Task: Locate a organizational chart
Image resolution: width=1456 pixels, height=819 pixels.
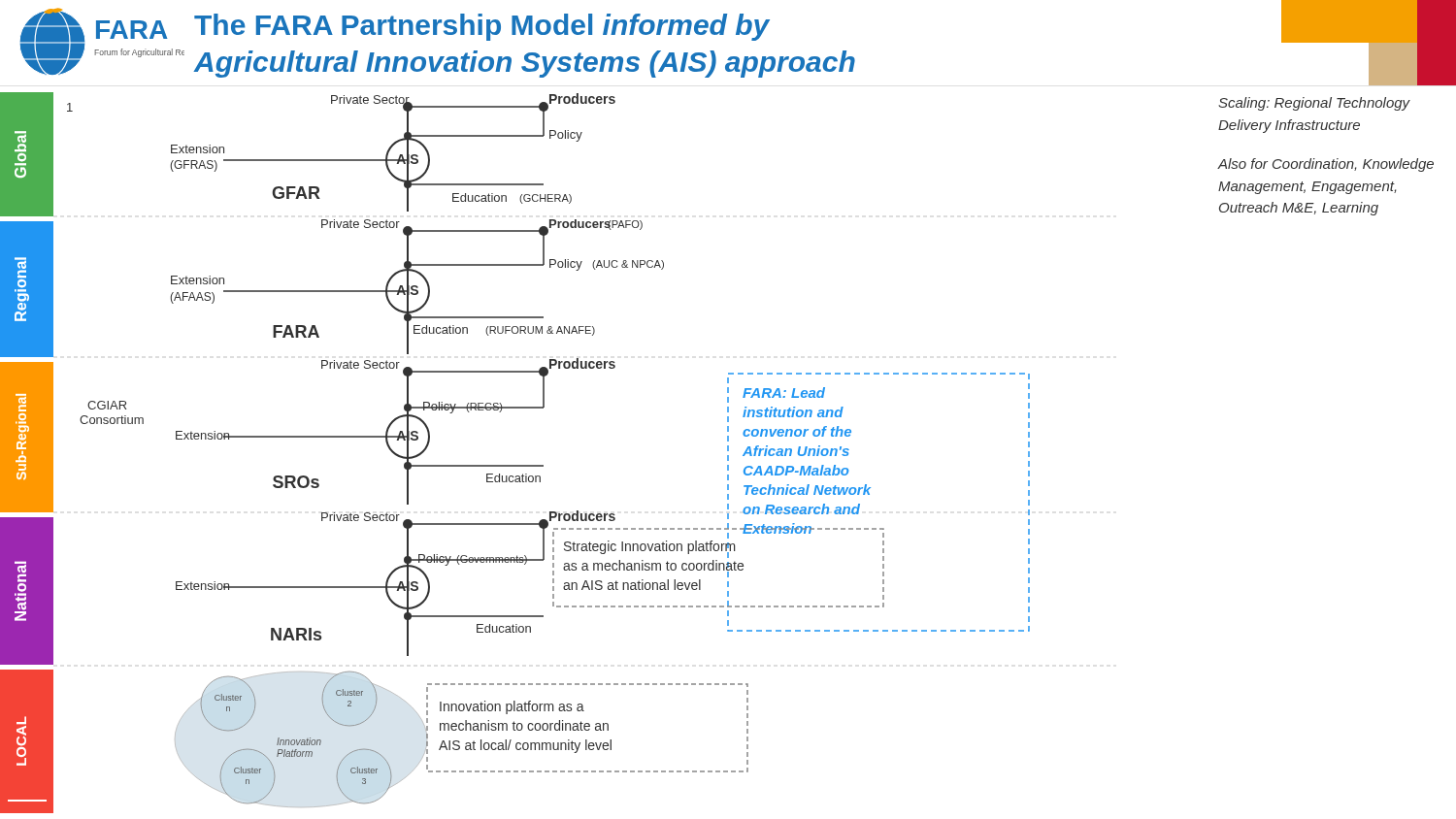Action: pos(728,453)
